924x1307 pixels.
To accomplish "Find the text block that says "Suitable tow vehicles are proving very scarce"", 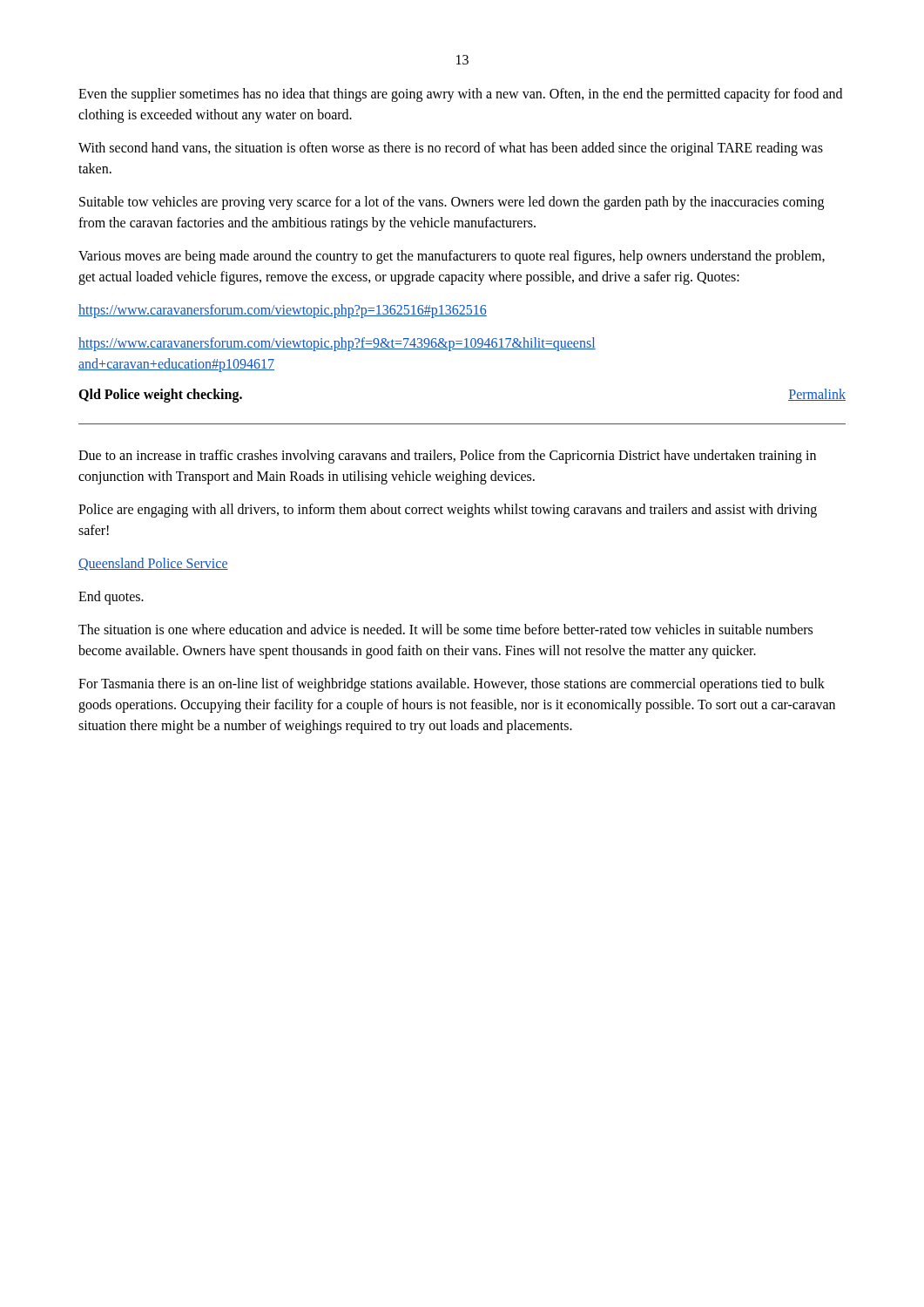I will [x=462, y=213].
